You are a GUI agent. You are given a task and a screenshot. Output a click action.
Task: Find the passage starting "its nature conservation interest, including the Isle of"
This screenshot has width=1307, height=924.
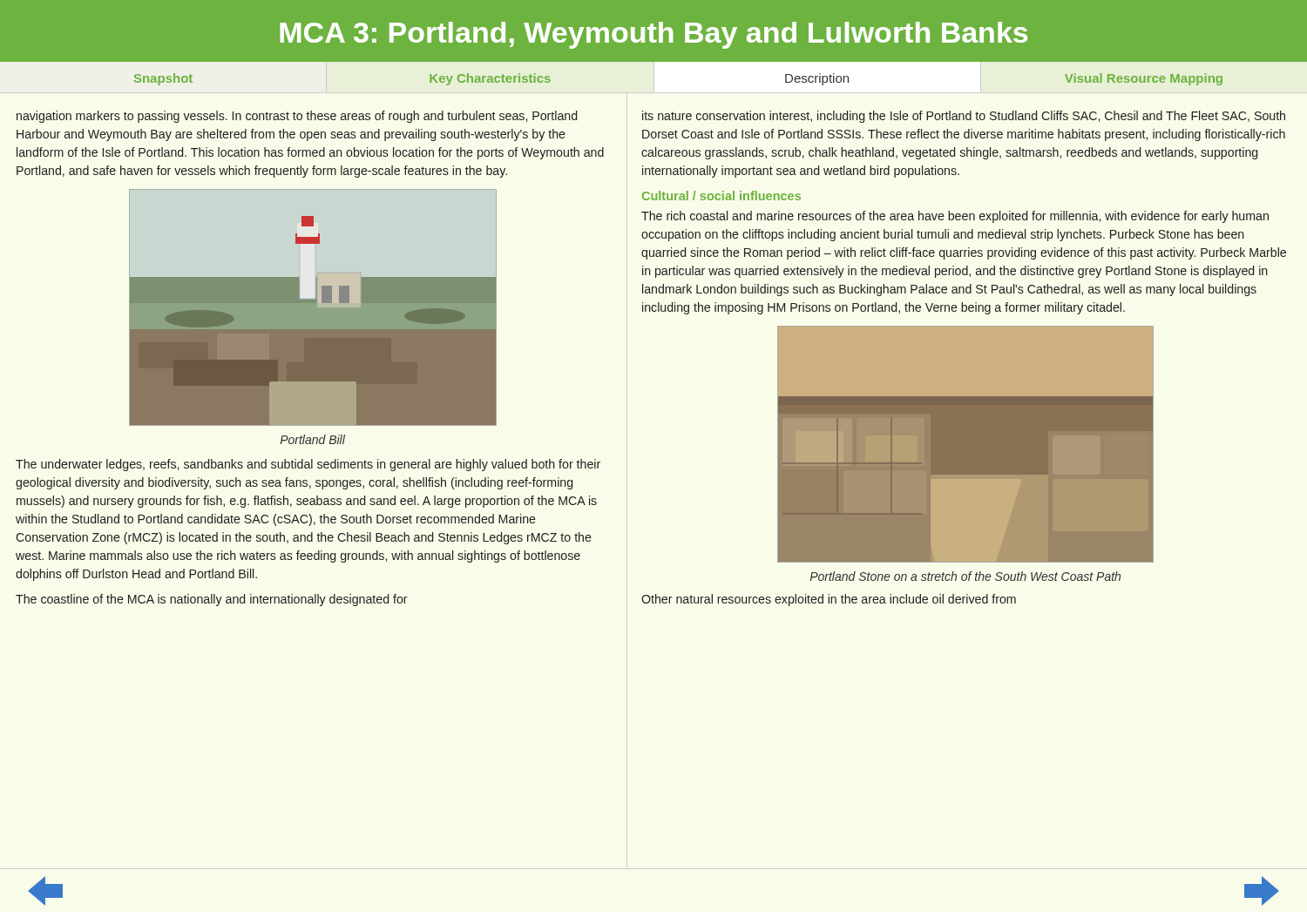point(964,143)
